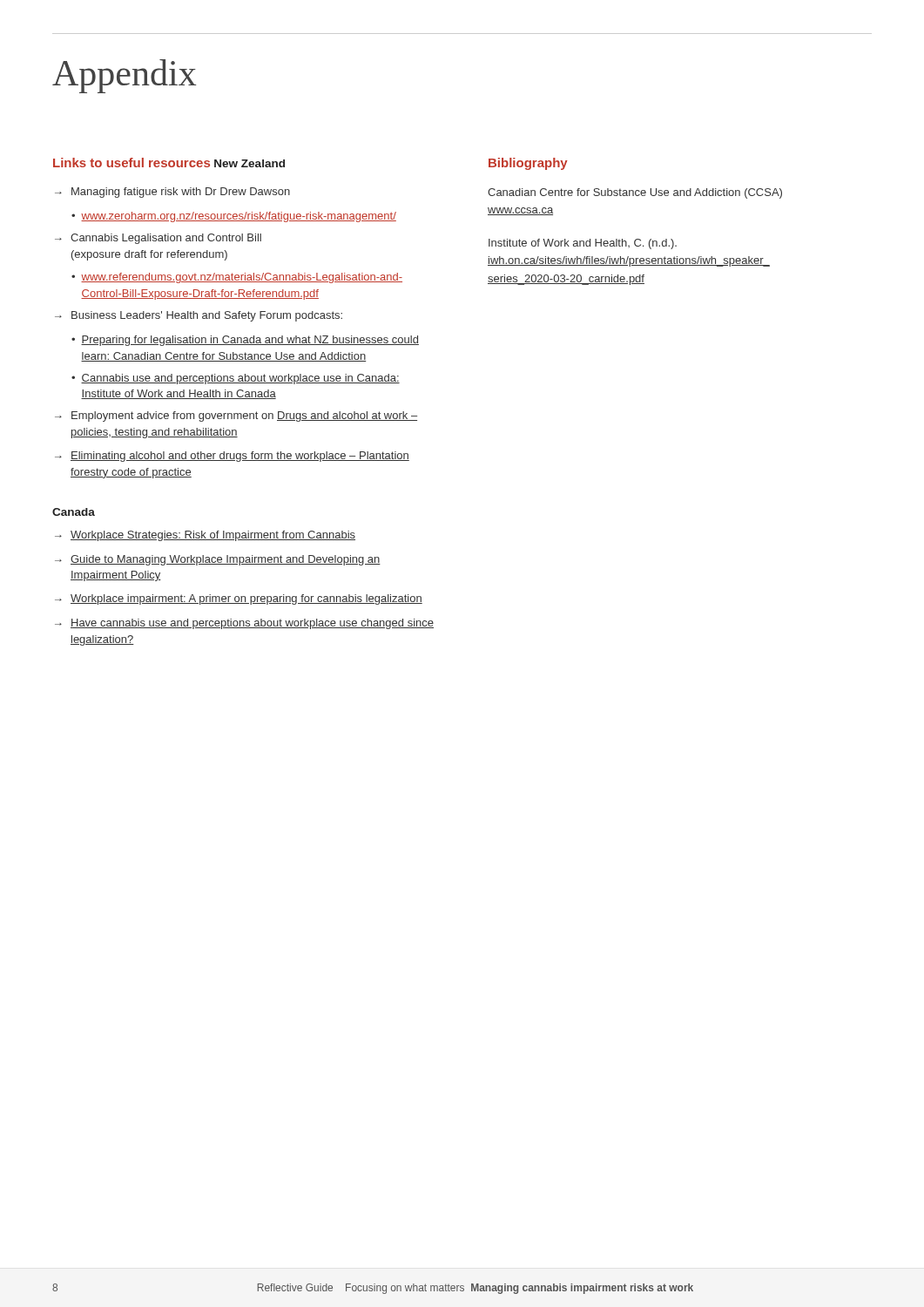Screen dimensions: 1307x924
Task: Find the section header that says "Links to useful resources"
Action: [x=131, y=163]
